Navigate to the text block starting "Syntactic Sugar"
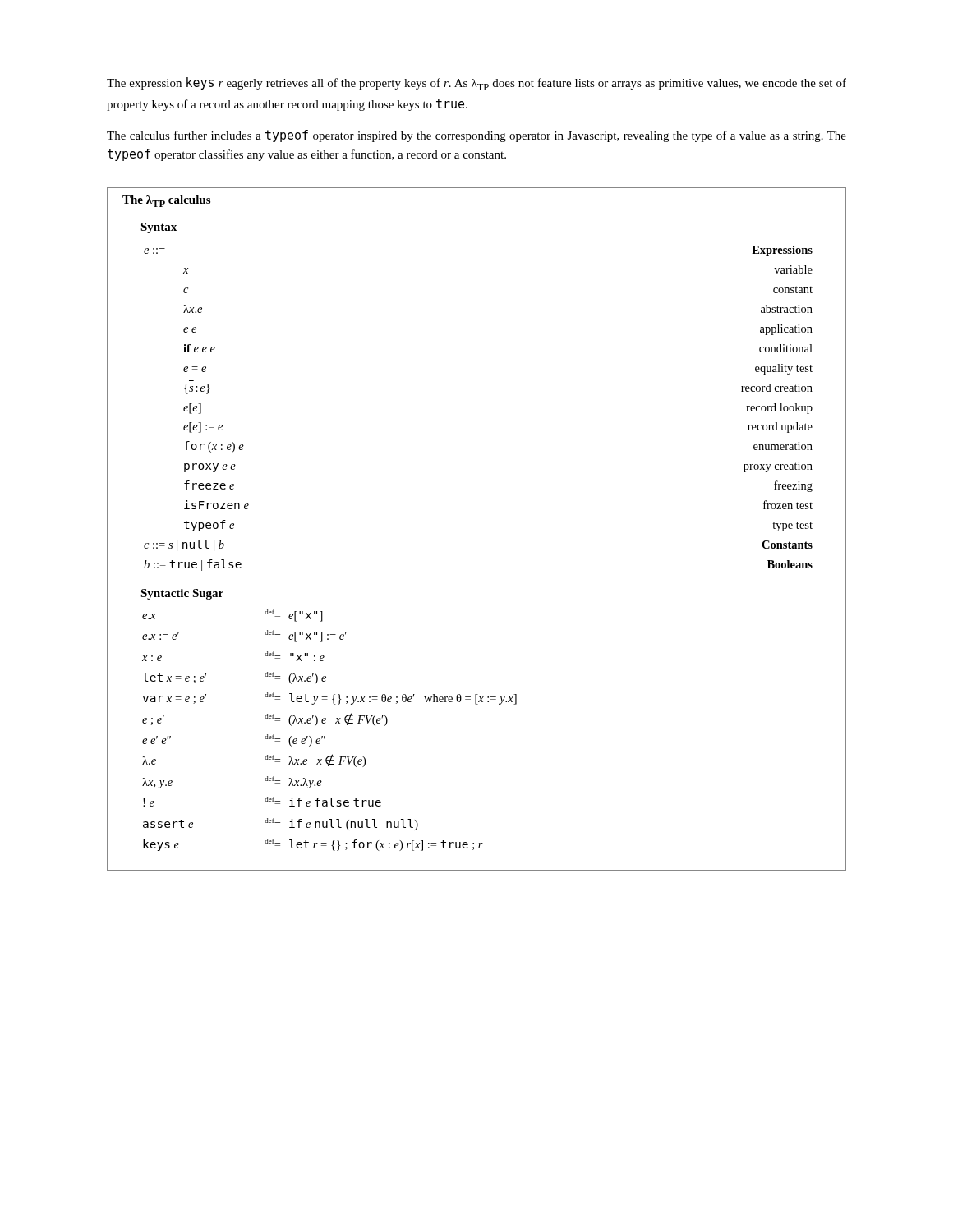Screen dimensions: 1232x953 click(182, 593)
